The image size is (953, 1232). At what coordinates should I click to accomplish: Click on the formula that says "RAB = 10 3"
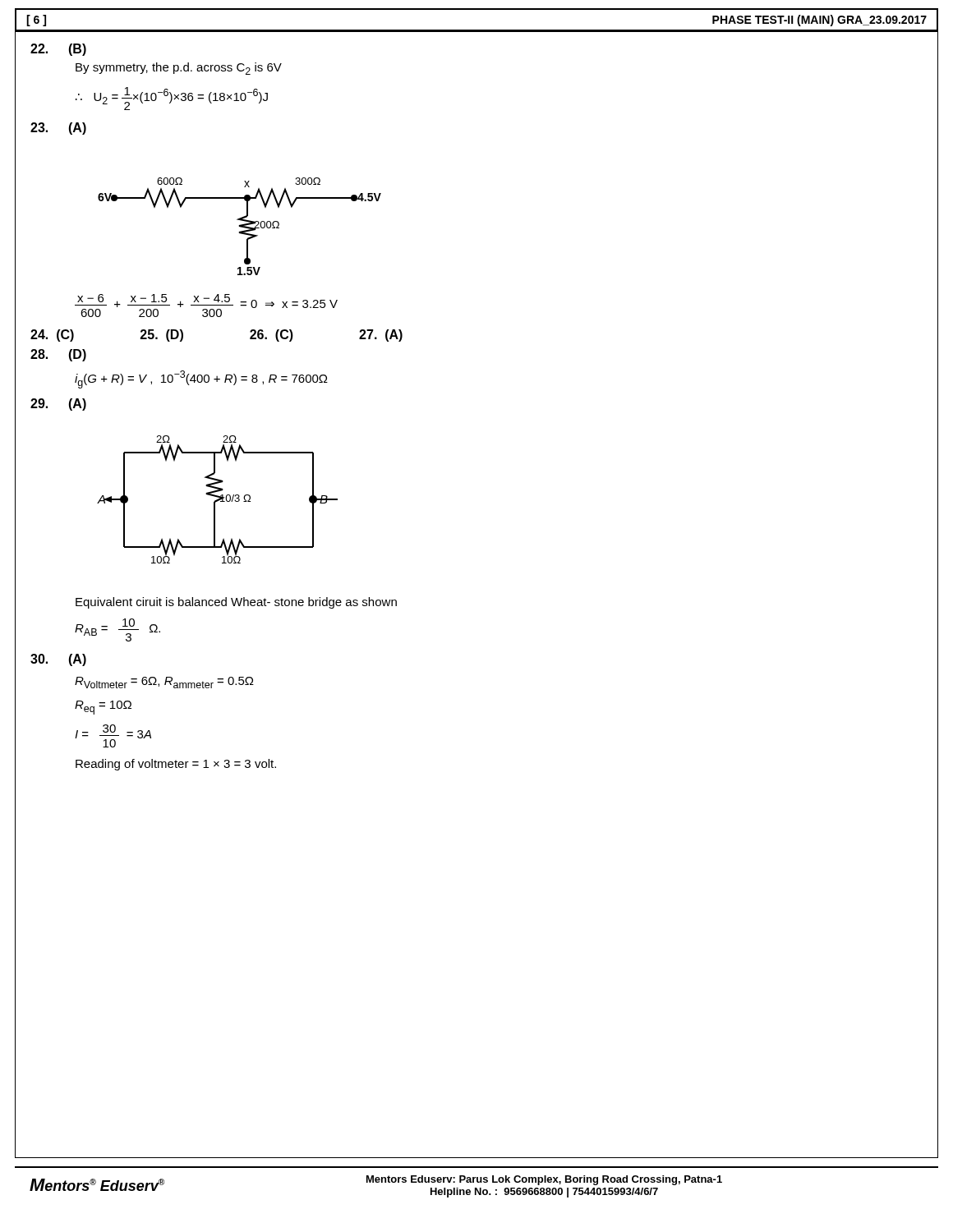pyautogui.click(x=118, y=630)
